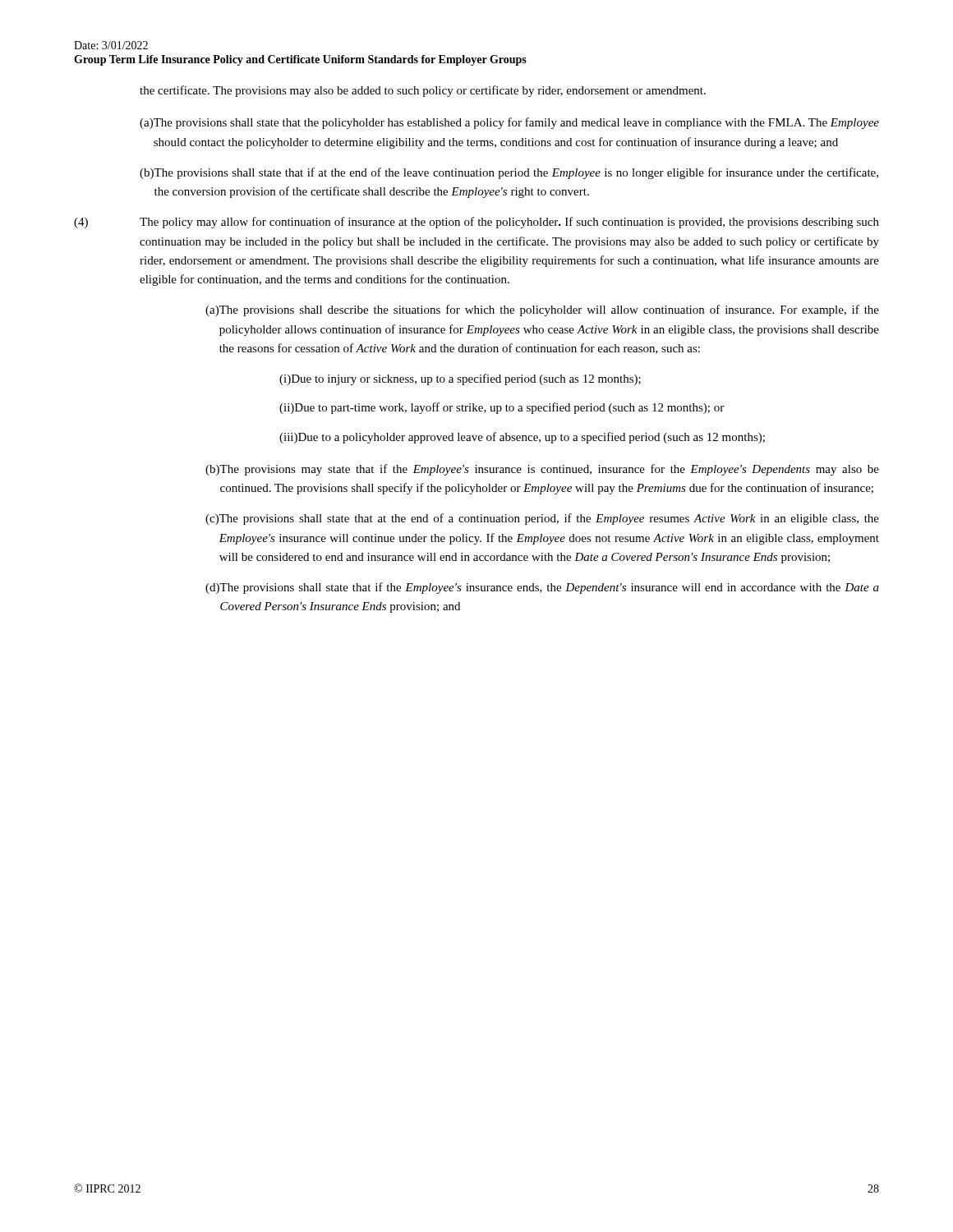This screenshot has width=953, height=1232.
Task: Where is the passage that starts "(c) The provisions shall"?
Action: [x=476, y=538]
